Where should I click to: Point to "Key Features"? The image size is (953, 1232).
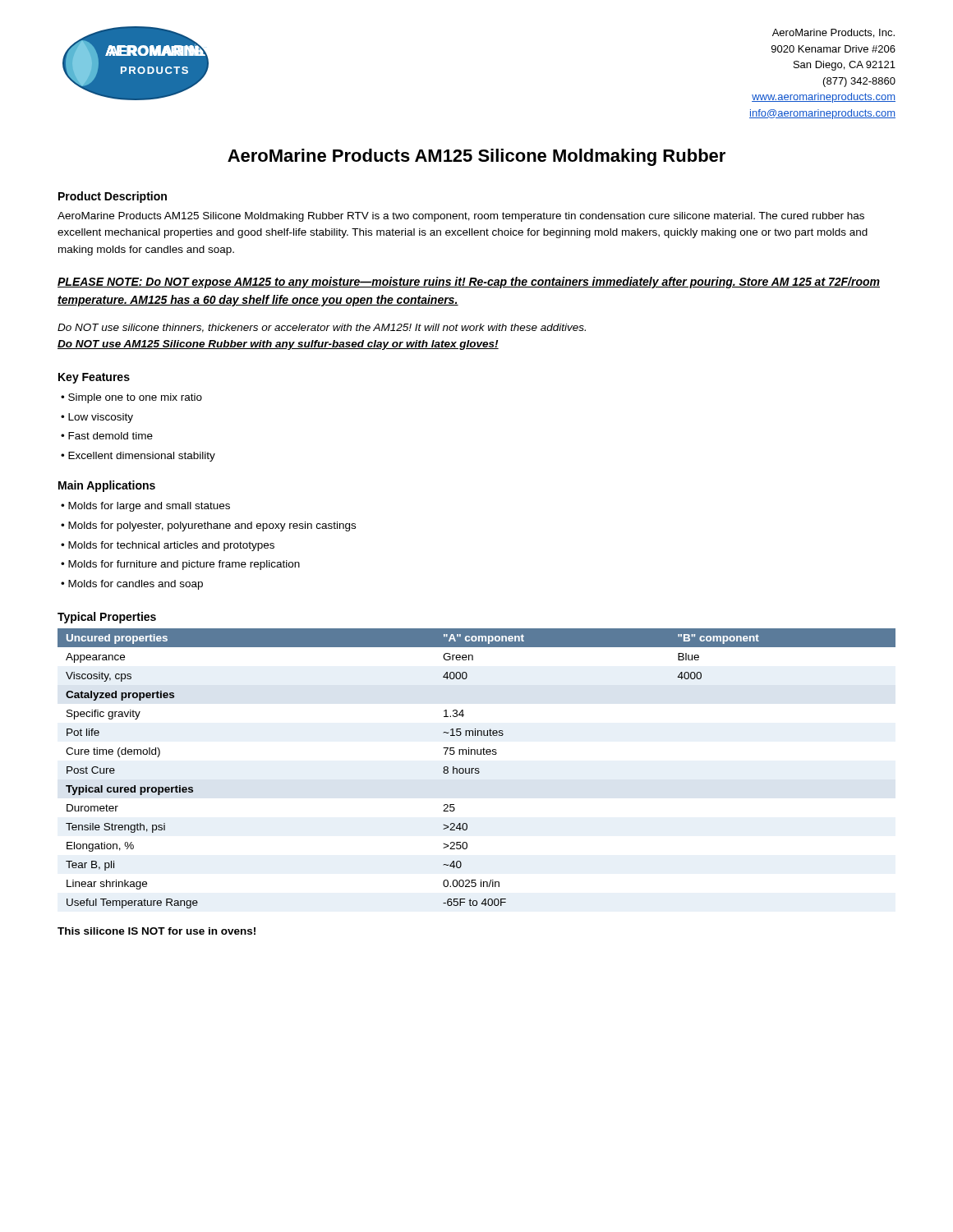click(x=94, y=377)
